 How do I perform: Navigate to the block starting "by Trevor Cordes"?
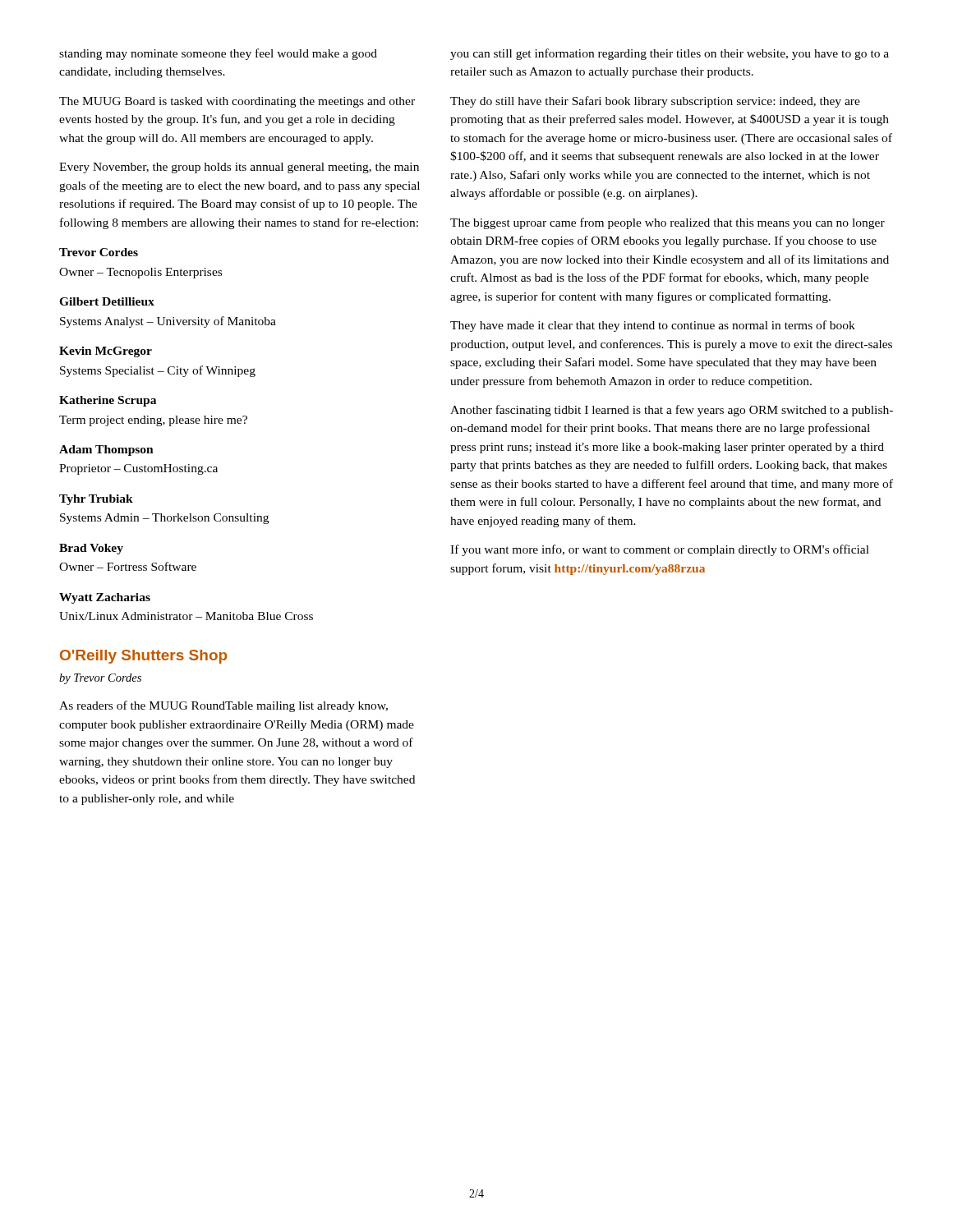tap(100, 679)
